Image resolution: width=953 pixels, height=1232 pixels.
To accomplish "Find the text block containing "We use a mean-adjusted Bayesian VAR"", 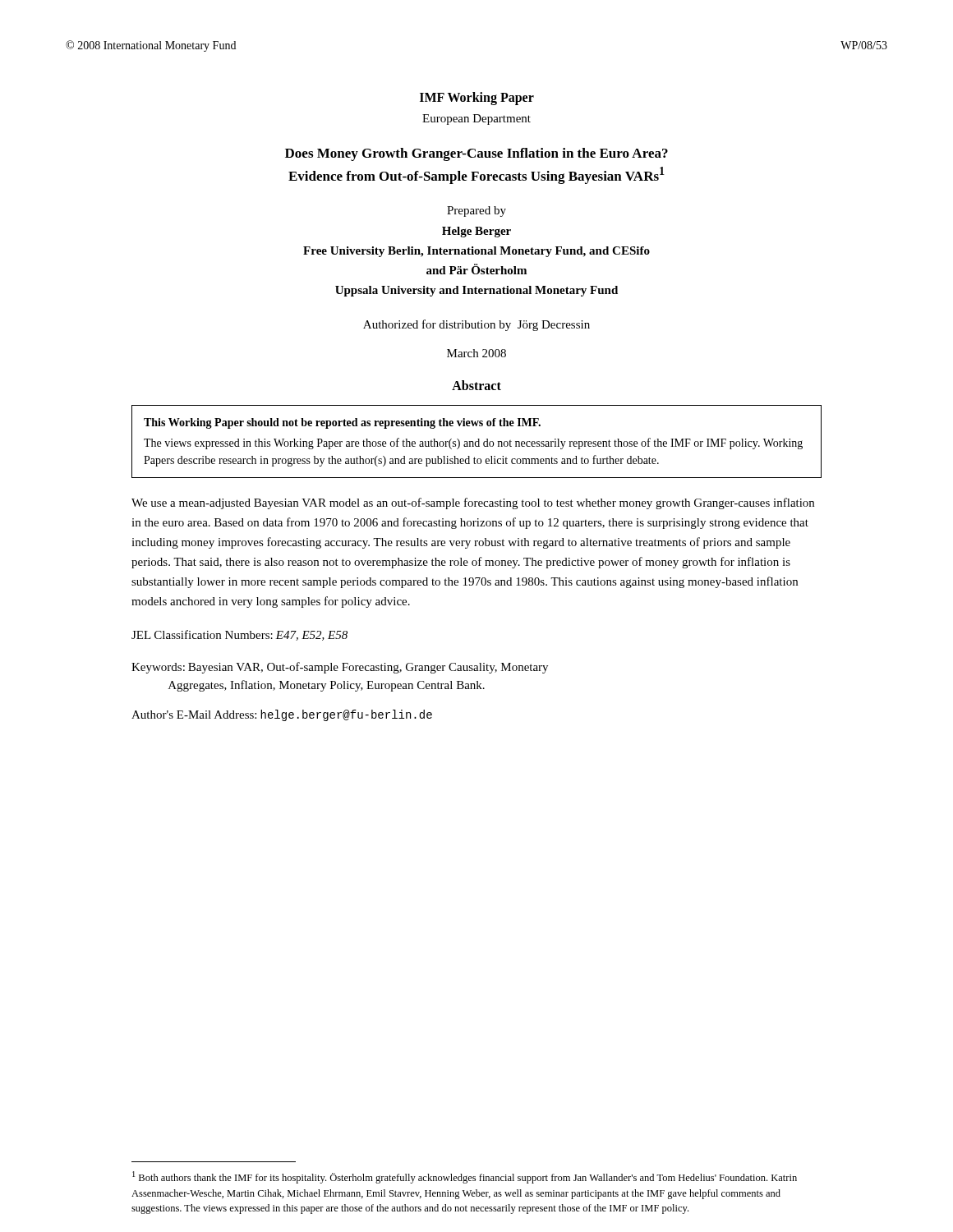I will pos(473,552).
